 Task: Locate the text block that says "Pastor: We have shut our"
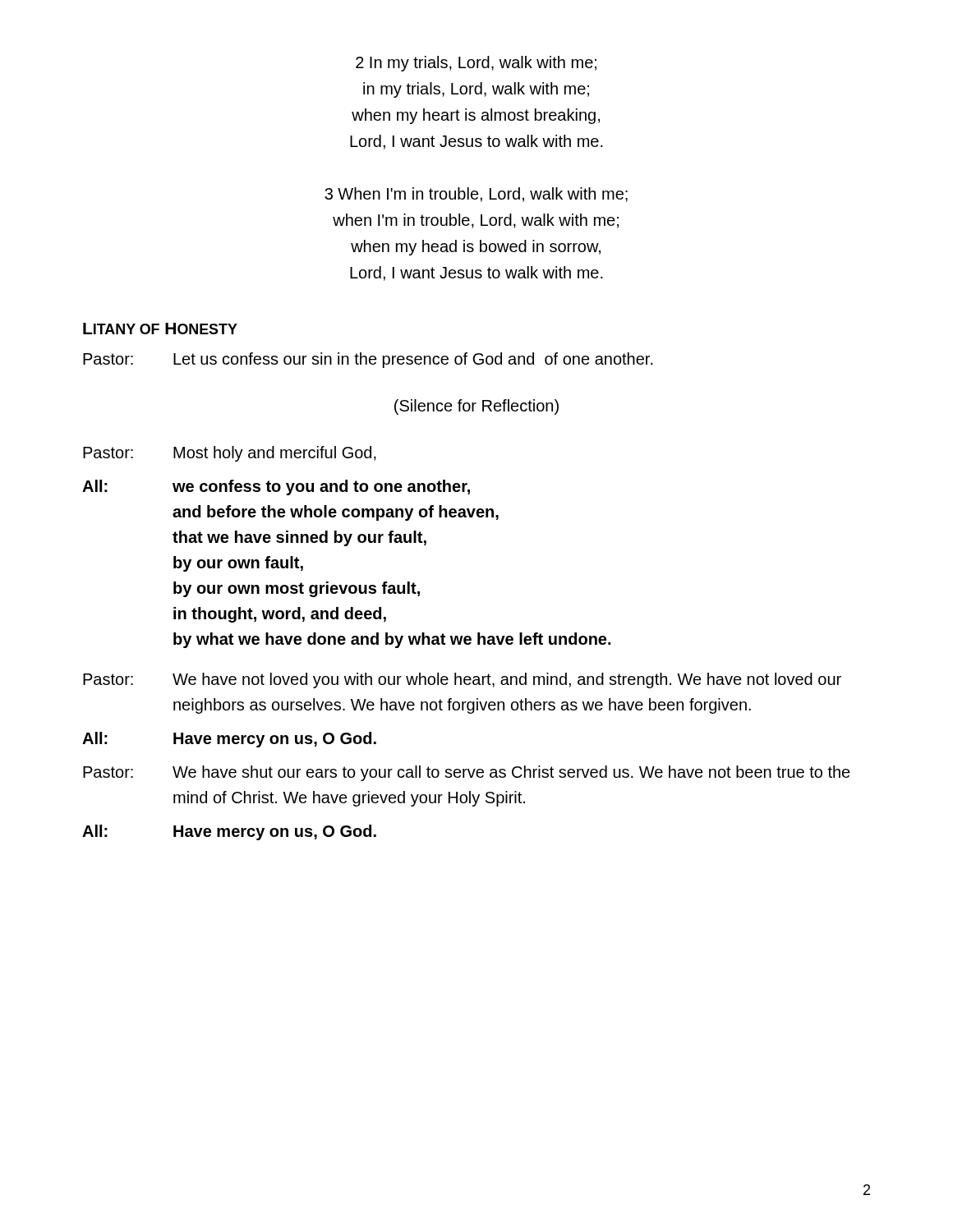tap(476, 785)
